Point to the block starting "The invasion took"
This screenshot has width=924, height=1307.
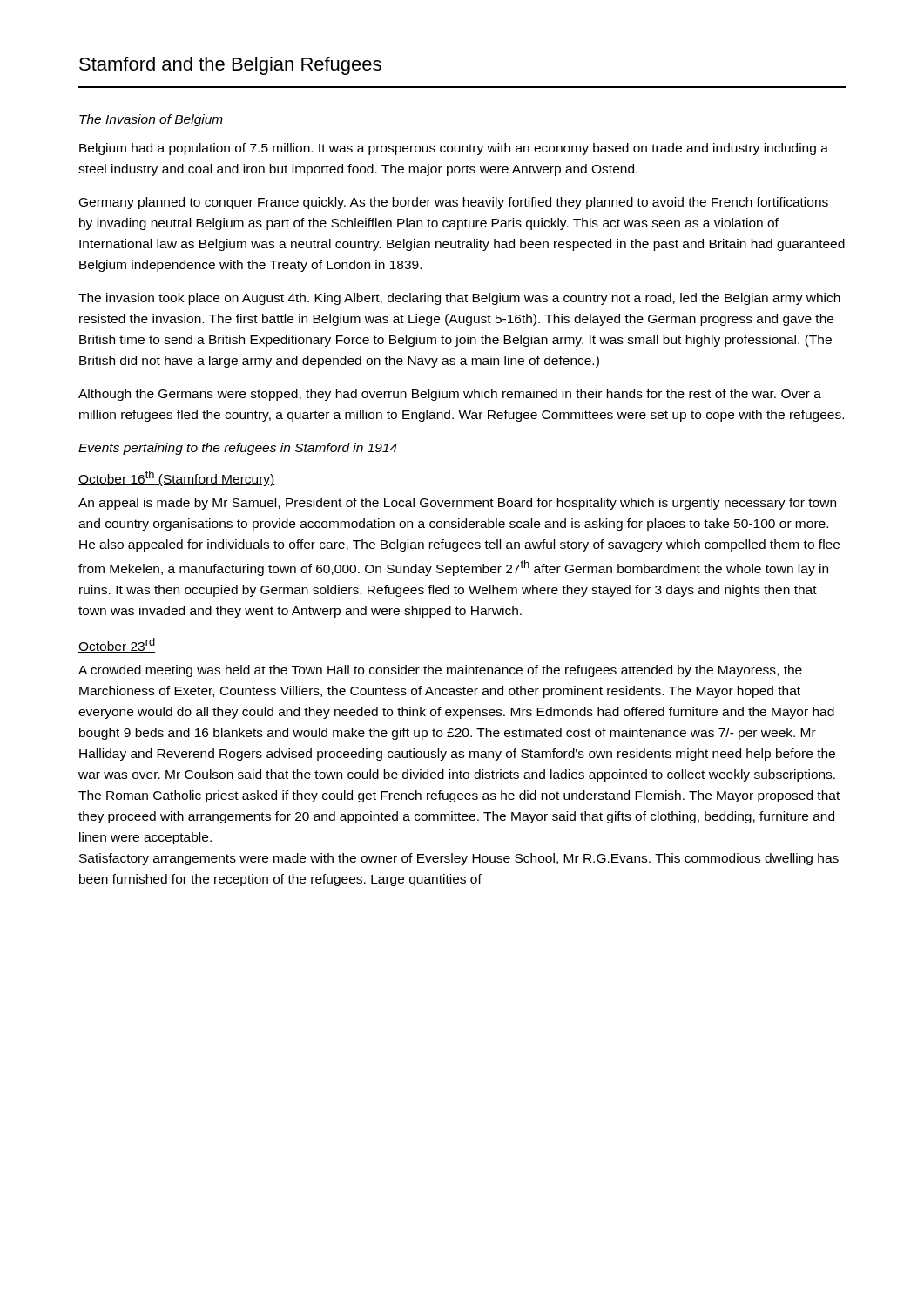(x=460, y=329)
